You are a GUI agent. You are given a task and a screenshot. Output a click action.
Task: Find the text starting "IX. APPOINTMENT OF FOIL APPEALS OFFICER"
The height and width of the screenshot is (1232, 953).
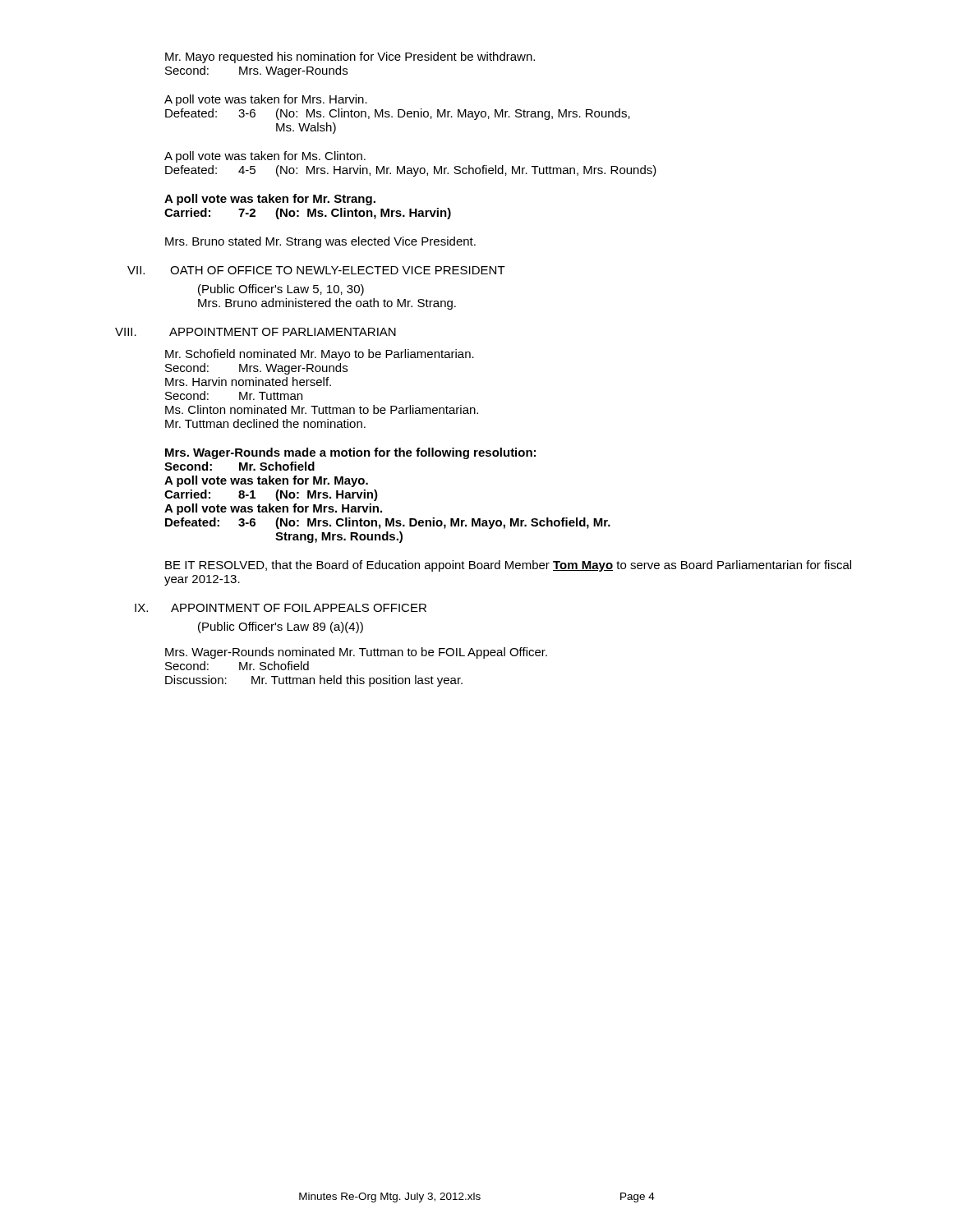point(280,607)
